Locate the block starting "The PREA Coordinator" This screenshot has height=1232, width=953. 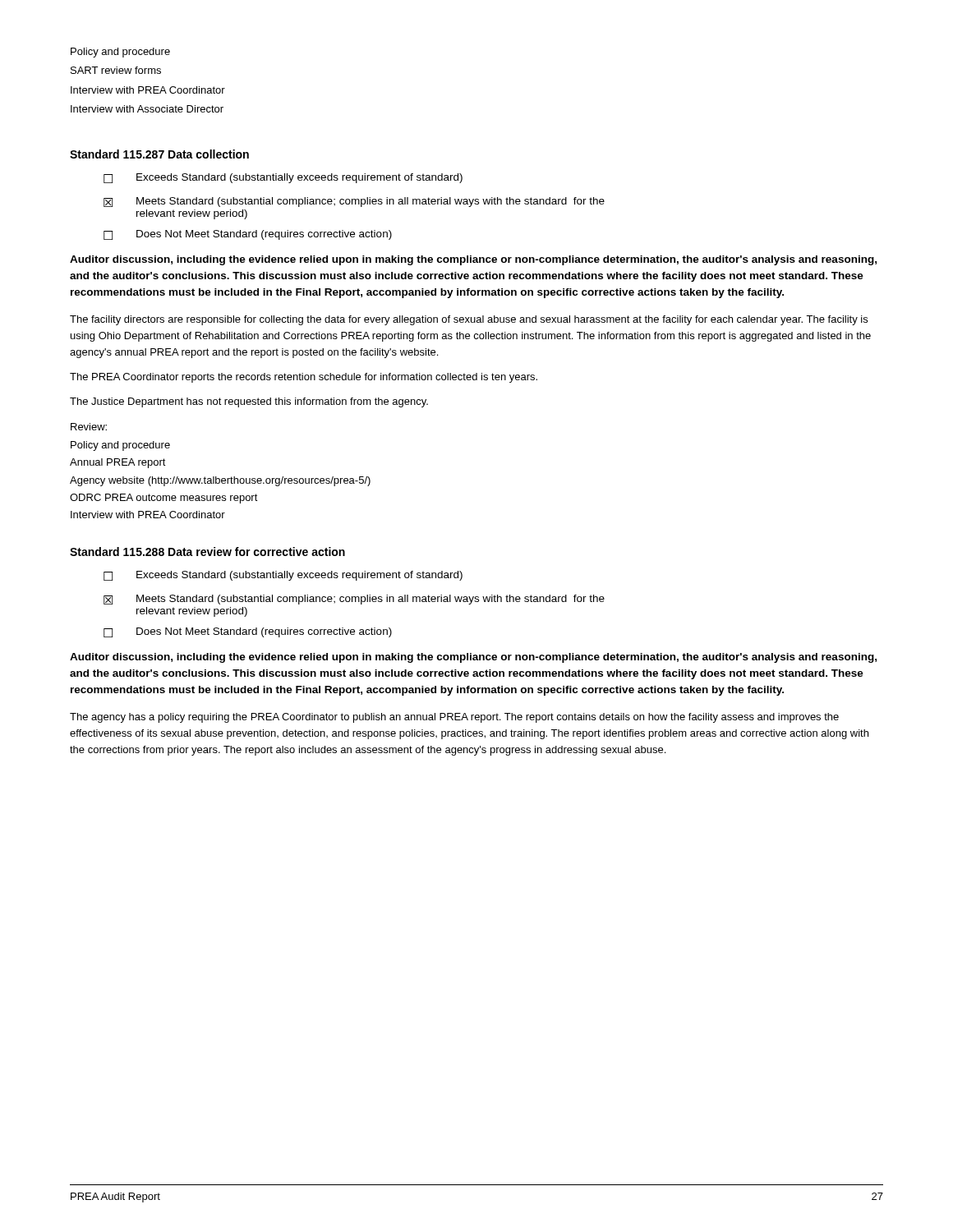click(304, 376)
